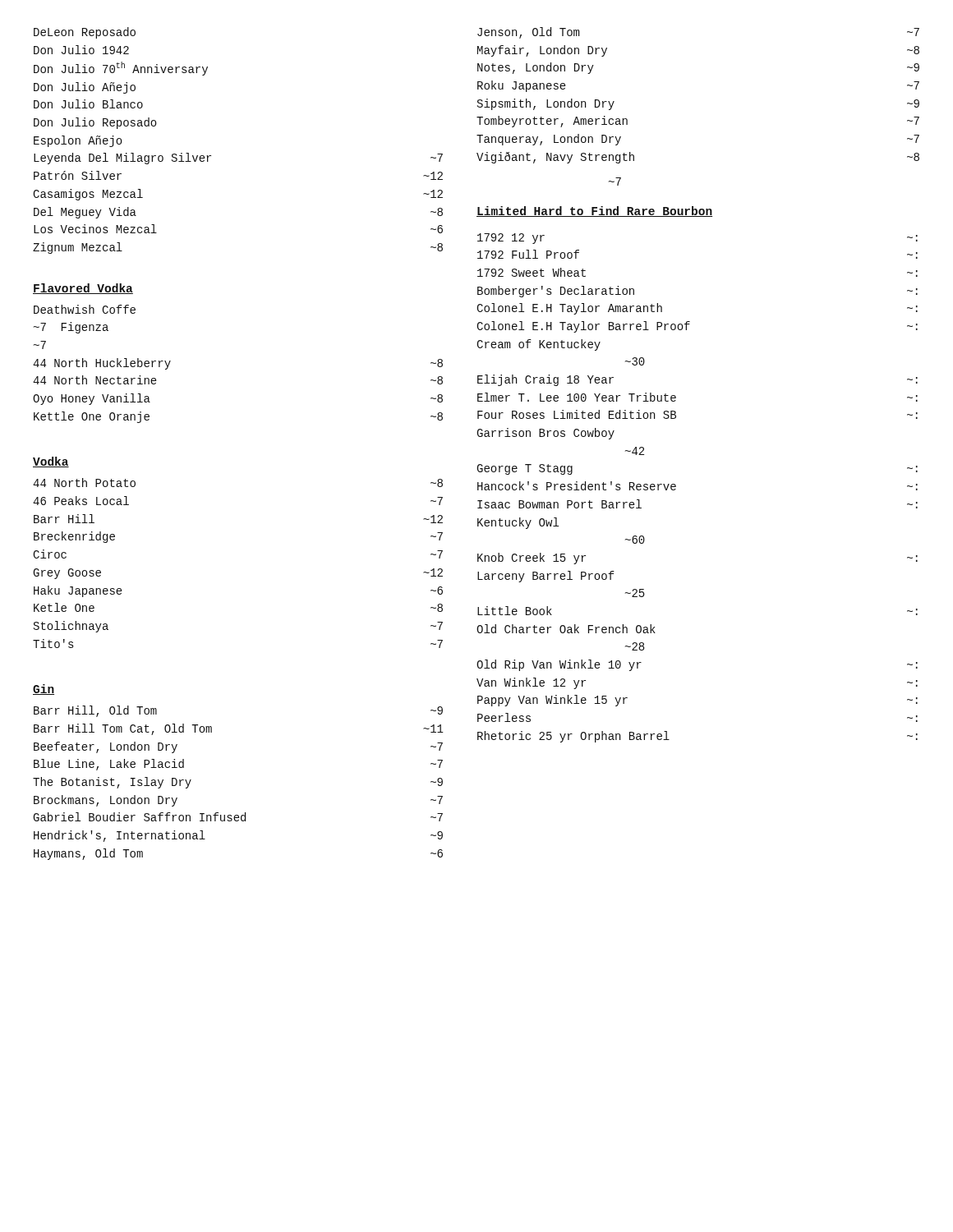Click on the region starting "Don Julio 1942"
This screenshot has width=953, height=1232.
pyautogui.click(x=81, y=50)
